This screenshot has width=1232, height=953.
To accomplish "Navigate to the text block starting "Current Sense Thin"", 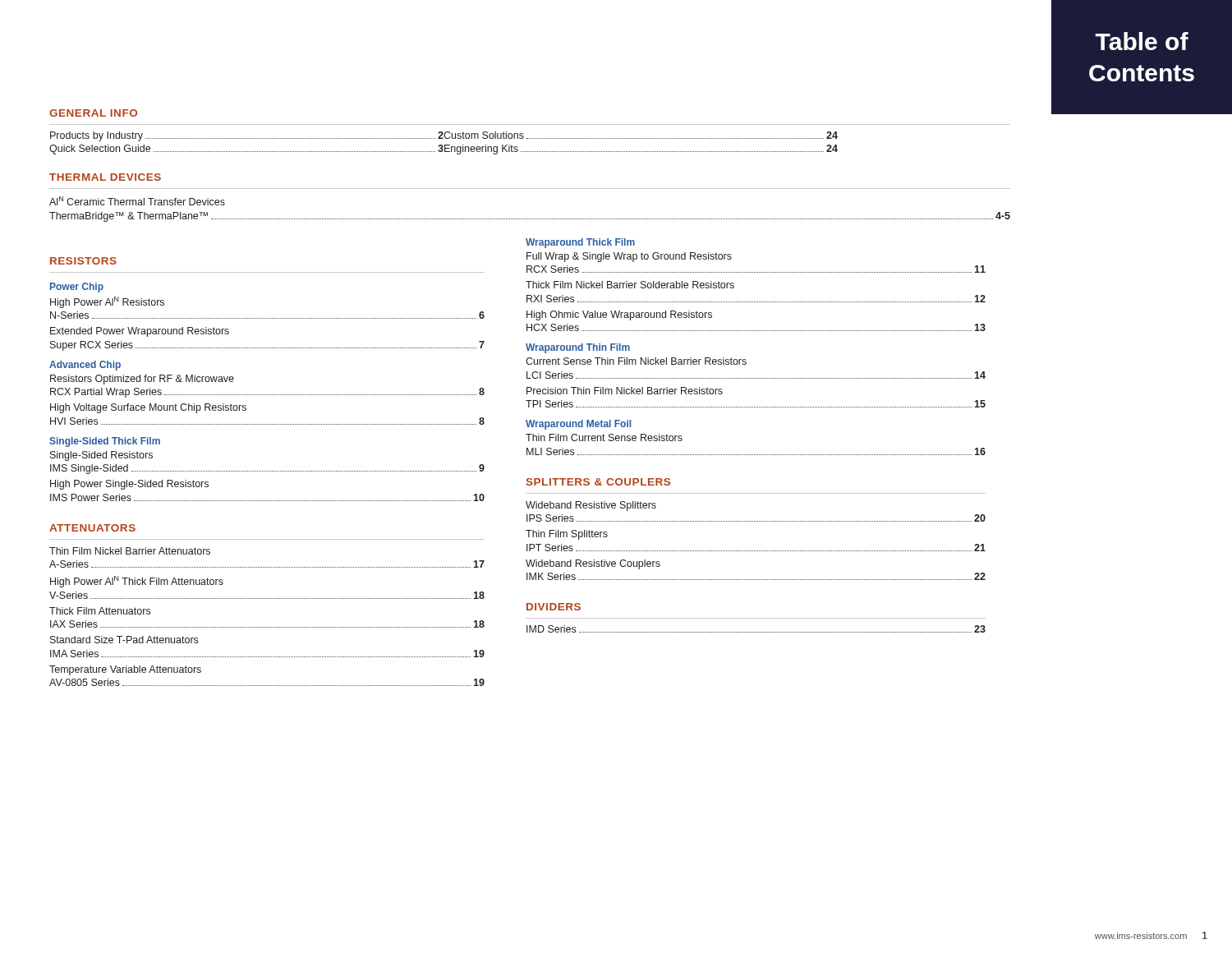I will pyautogui.click(x=756, y=368).
